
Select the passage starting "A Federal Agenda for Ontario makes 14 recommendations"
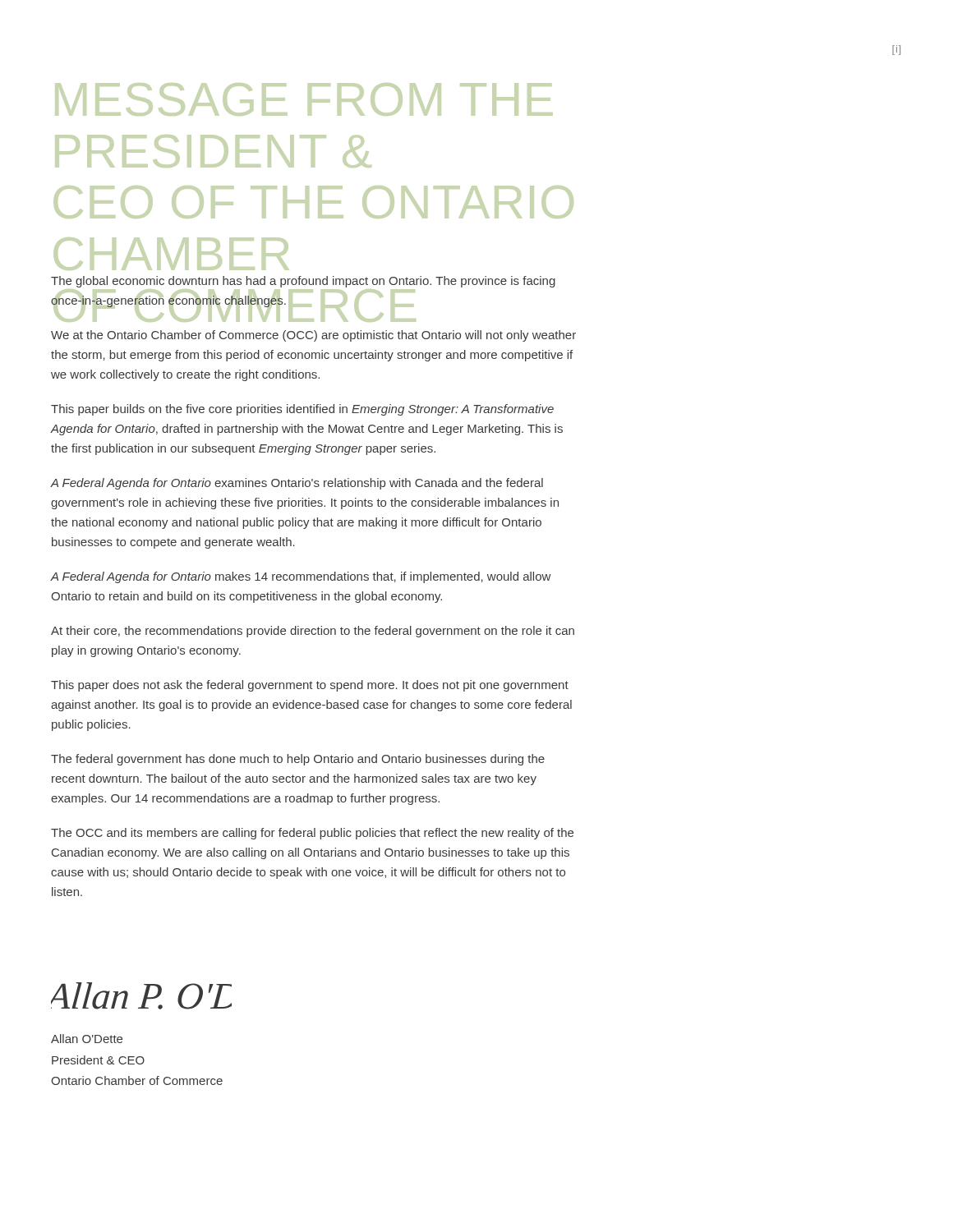click(x=314, y=586)
